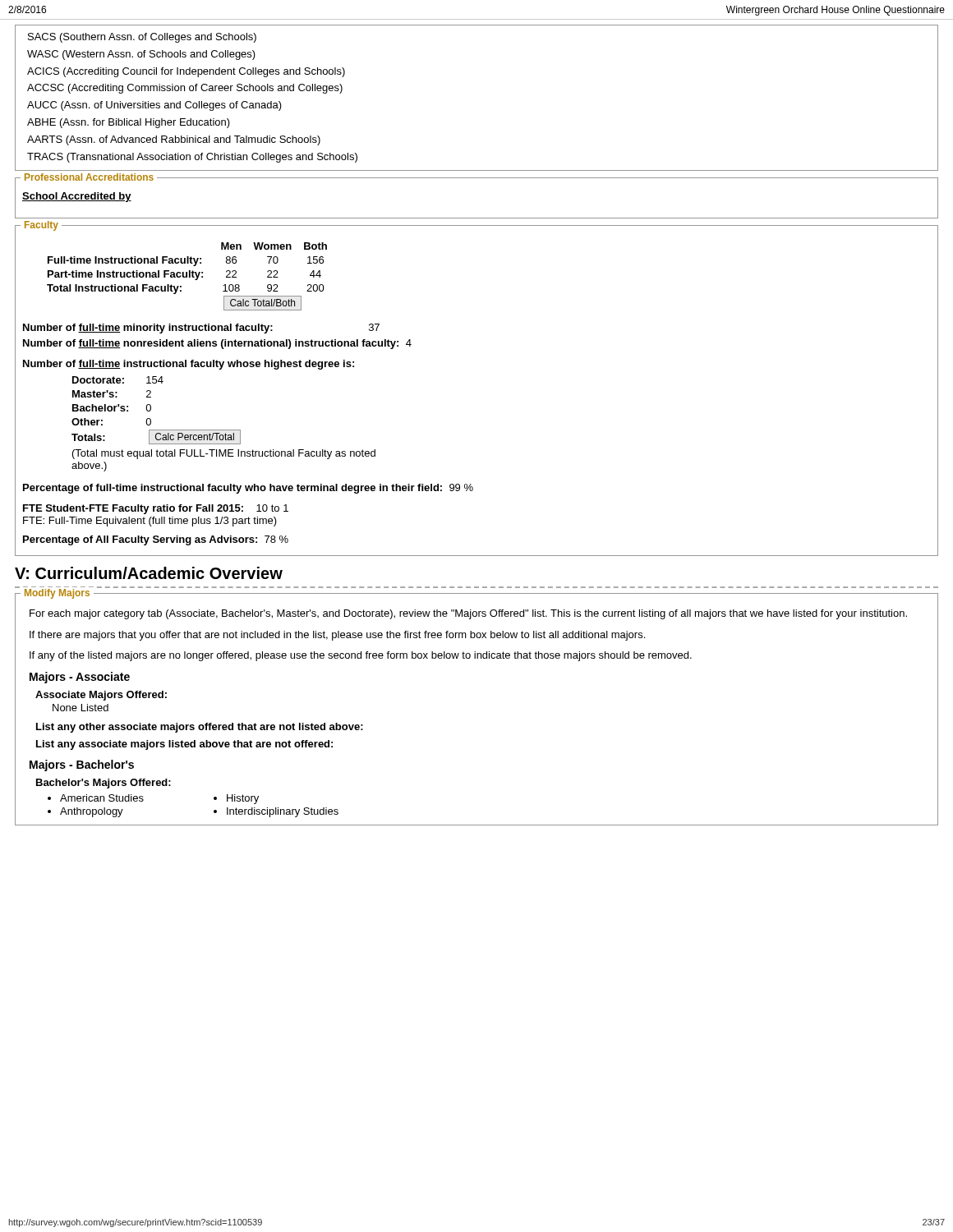This screenshot has width=953, height=1232.
Task: Find the block on this page that starts "For each major"
Action: point(468,613)
